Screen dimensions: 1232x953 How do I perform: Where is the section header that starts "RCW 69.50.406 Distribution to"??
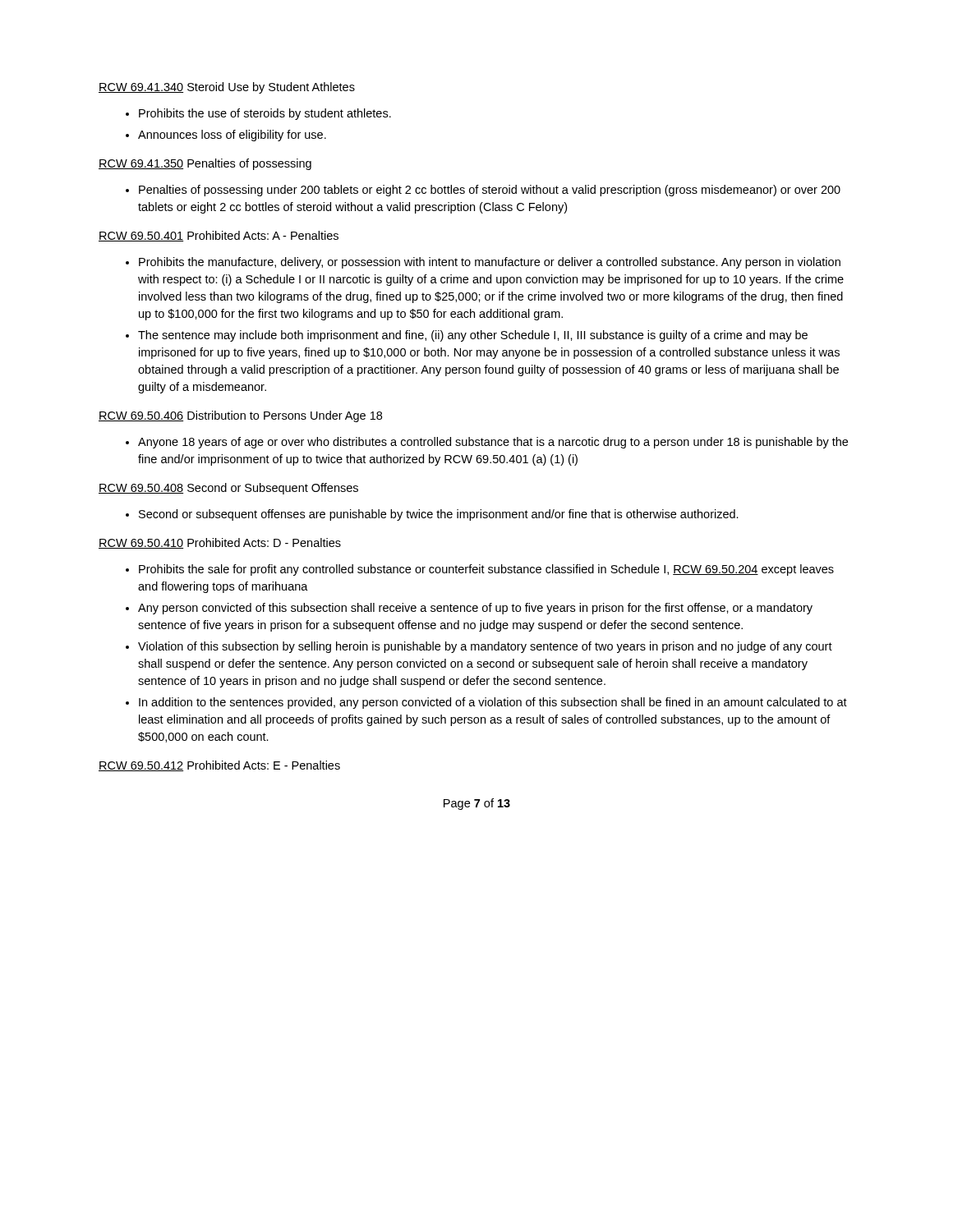(x=241, y=416)
